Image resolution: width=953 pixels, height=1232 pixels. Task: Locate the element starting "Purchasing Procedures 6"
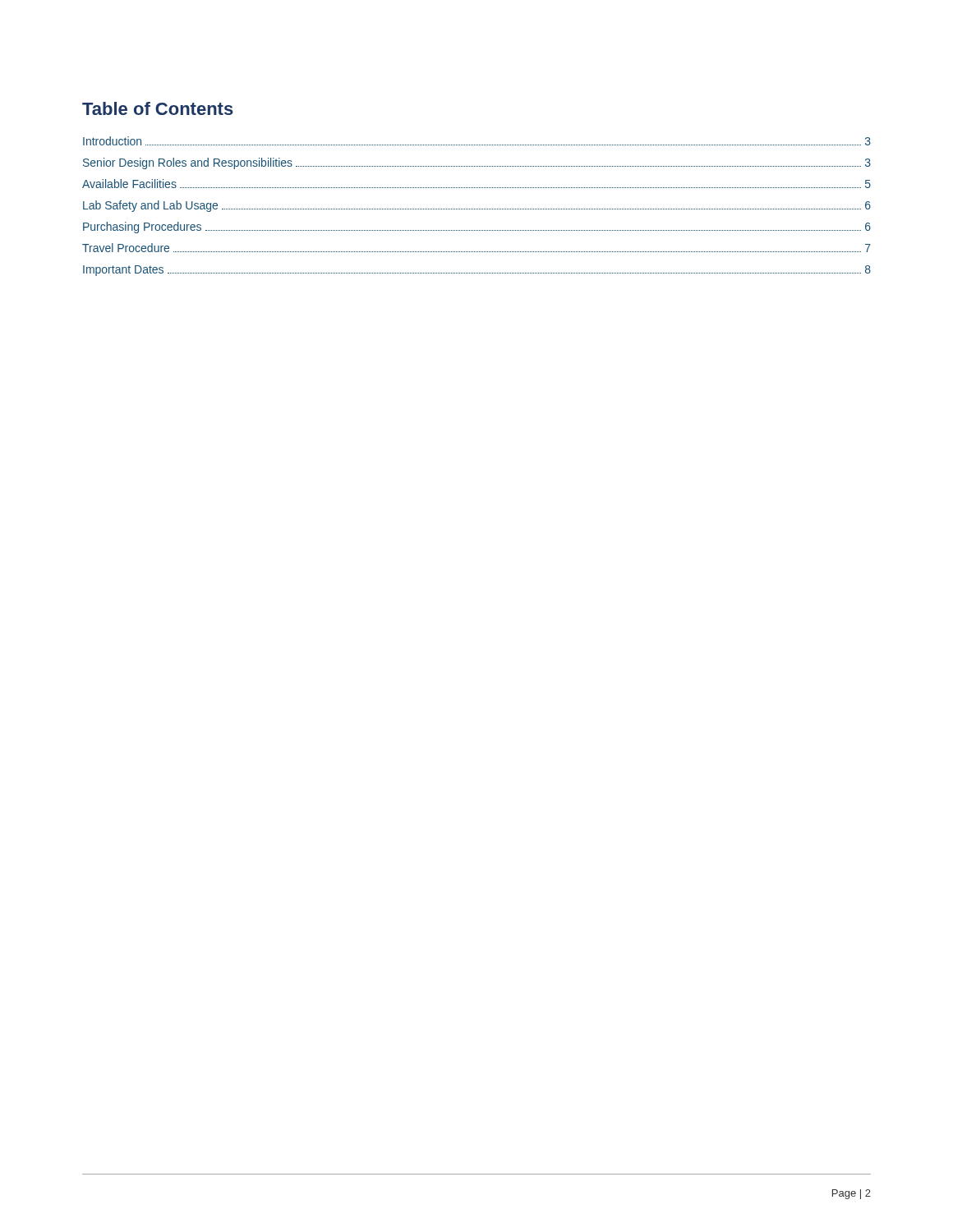476,227
